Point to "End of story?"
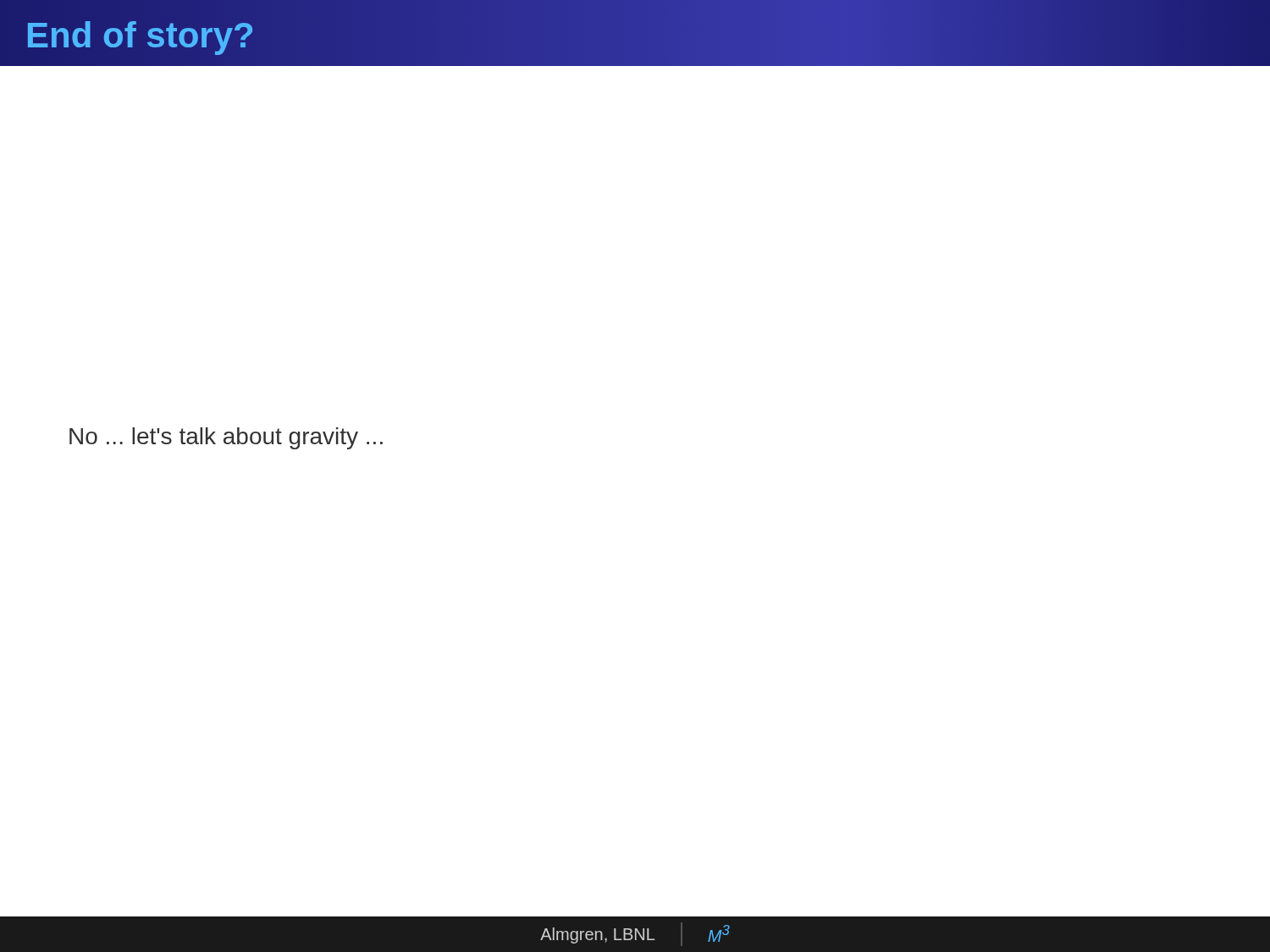Screen dimensions: 952x1270 [x=140, y=35]
